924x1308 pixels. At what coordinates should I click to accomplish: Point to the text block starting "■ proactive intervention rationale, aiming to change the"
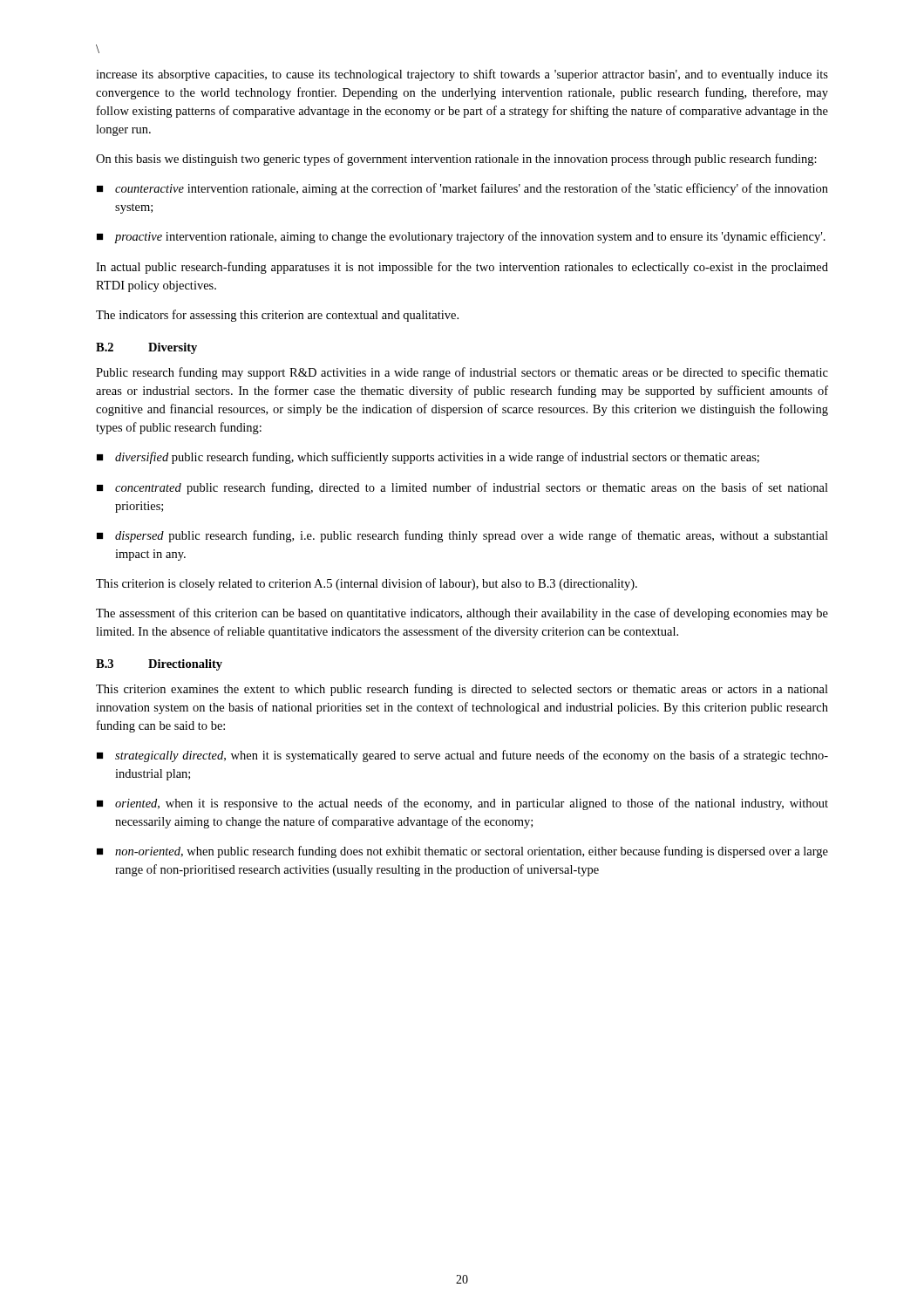point(462,237)
